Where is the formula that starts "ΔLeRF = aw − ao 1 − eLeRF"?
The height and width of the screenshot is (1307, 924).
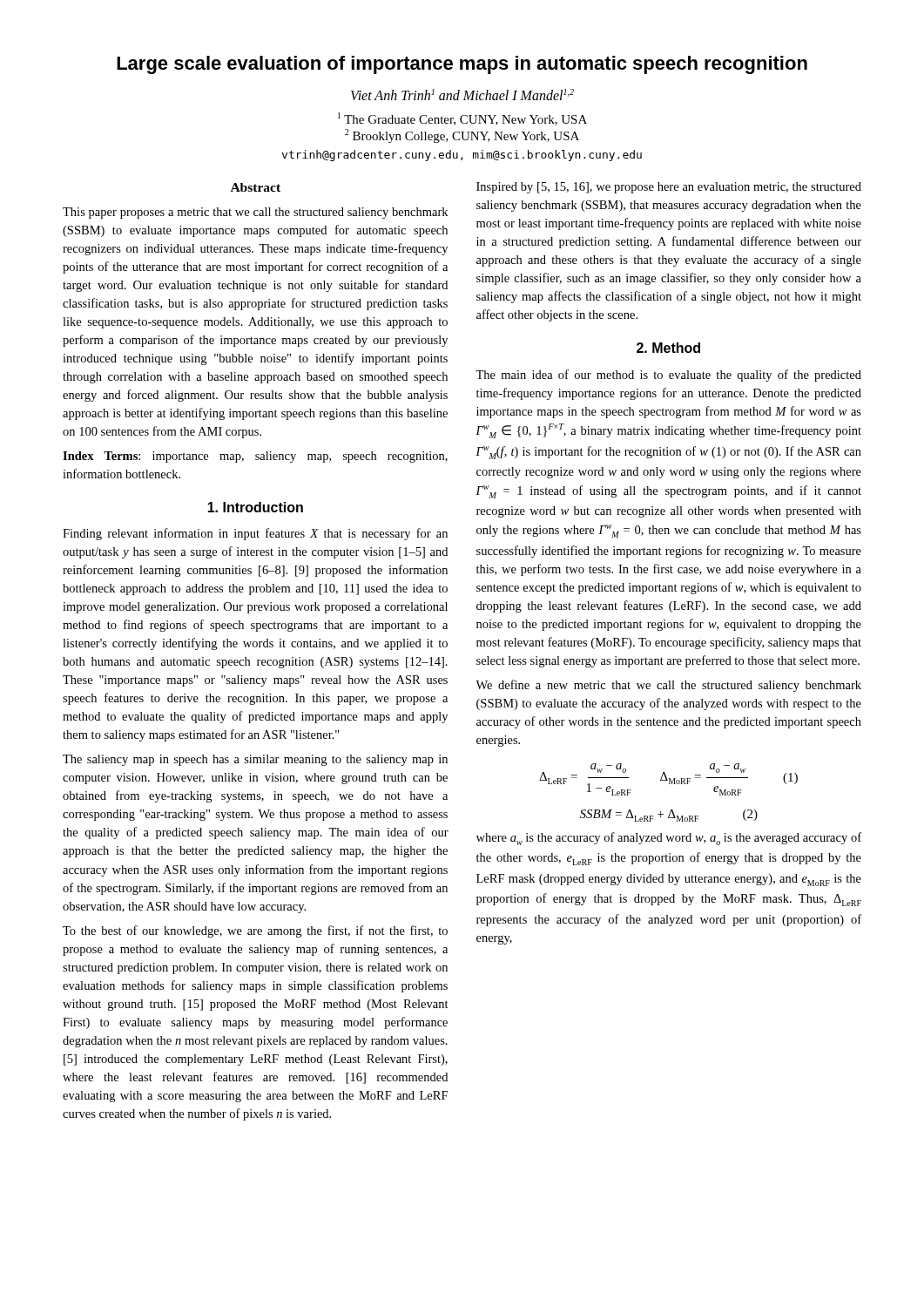pyautogui.click(x=669, y=791)
